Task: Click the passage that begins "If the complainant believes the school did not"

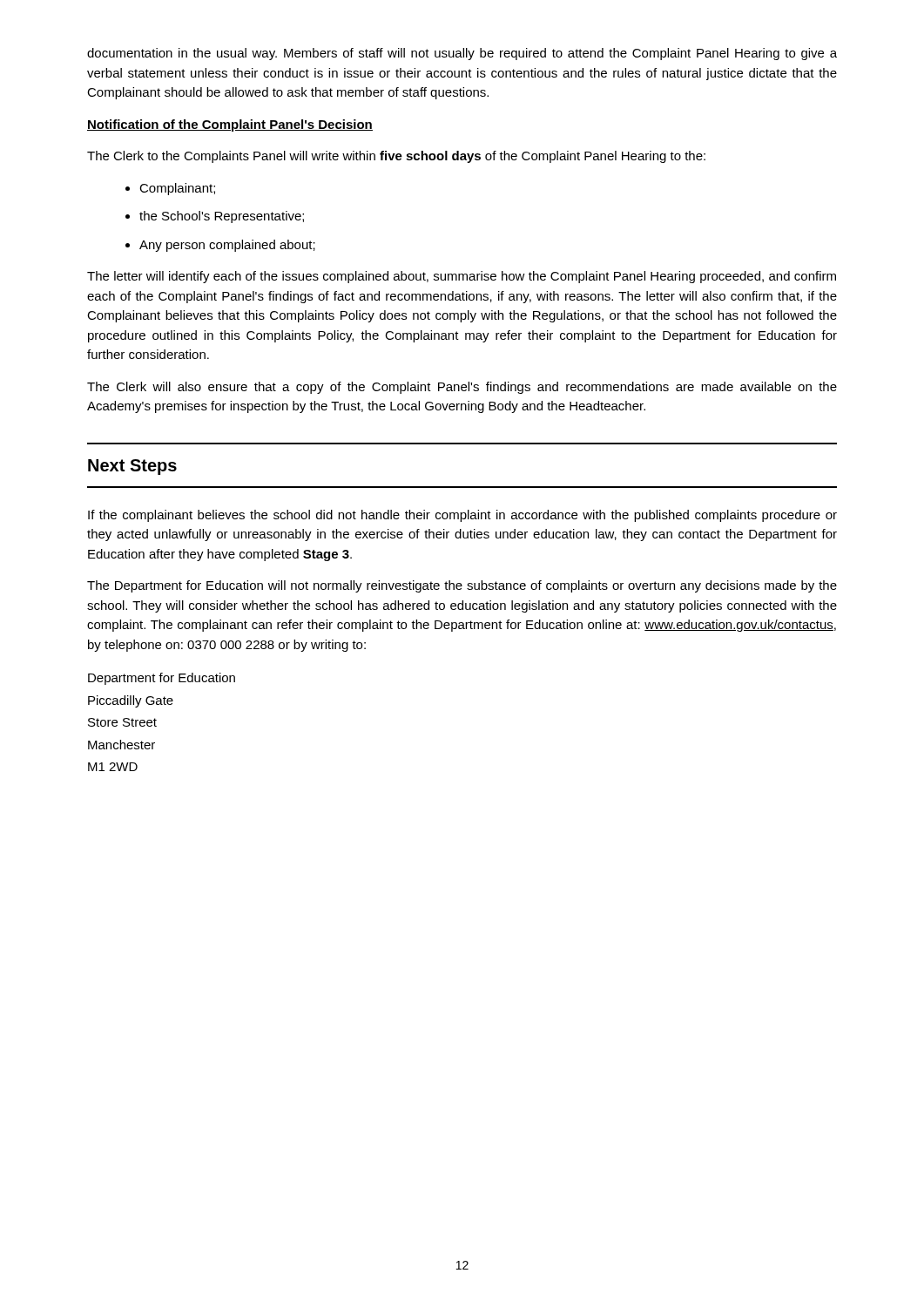Action: pyautogui.click(x=462, y=534)
